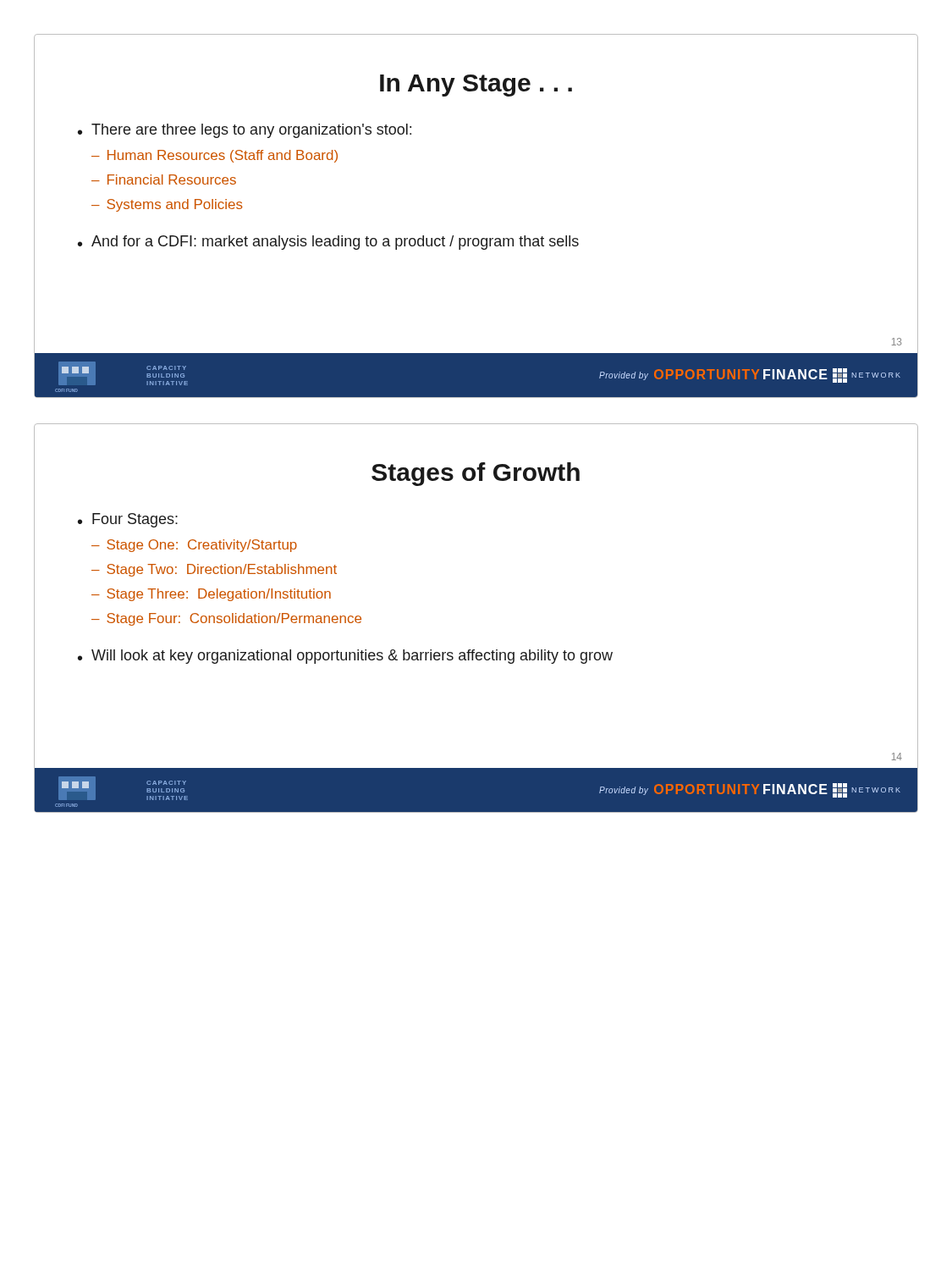The width and height of the screenshot is (952, 1270).
Task: Find the block on this page that starts "• Will look"
Action: coord(345,658)
